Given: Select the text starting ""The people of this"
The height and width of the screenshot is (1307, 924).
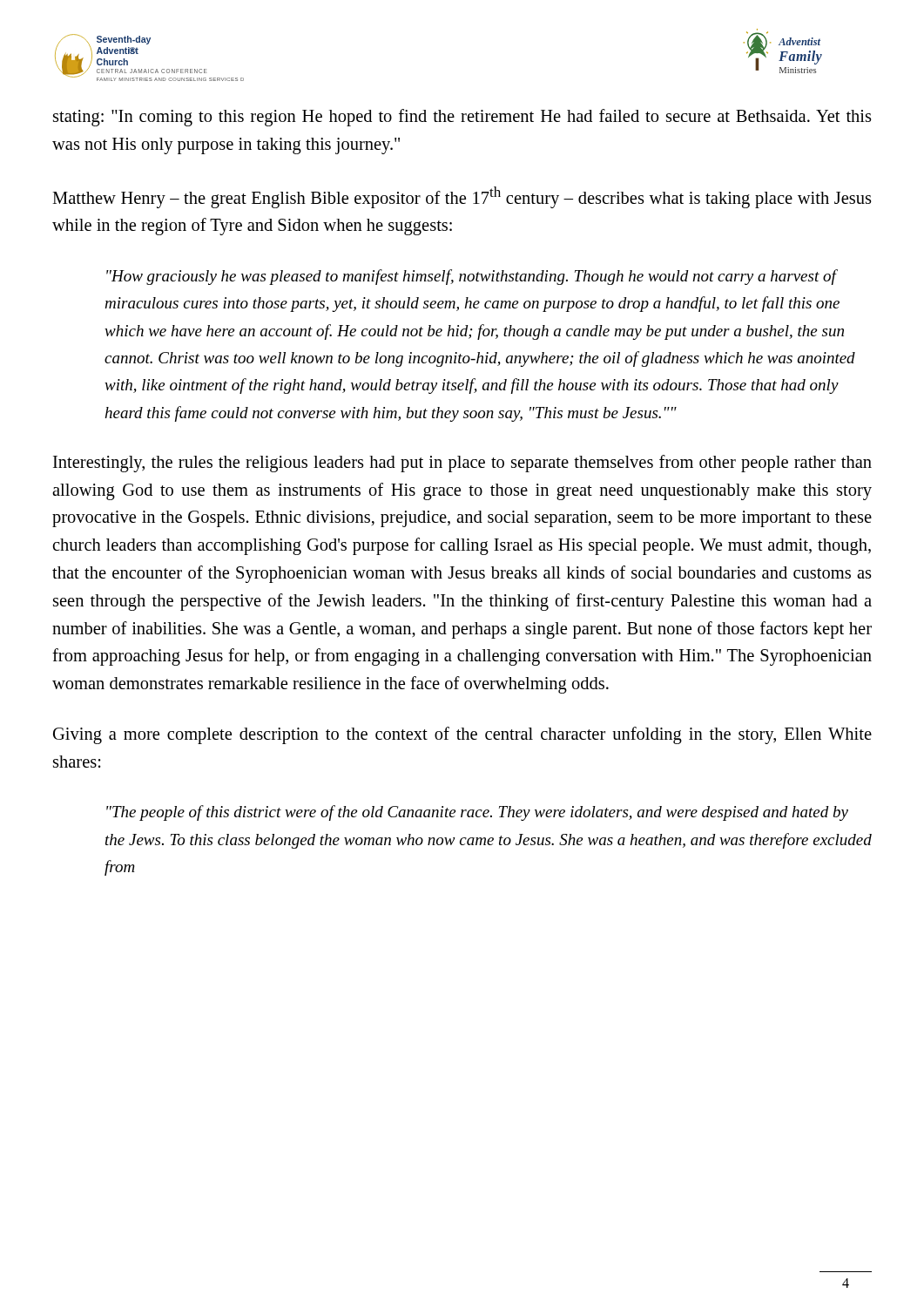Looking at the screenshot, I should point(488,839).
